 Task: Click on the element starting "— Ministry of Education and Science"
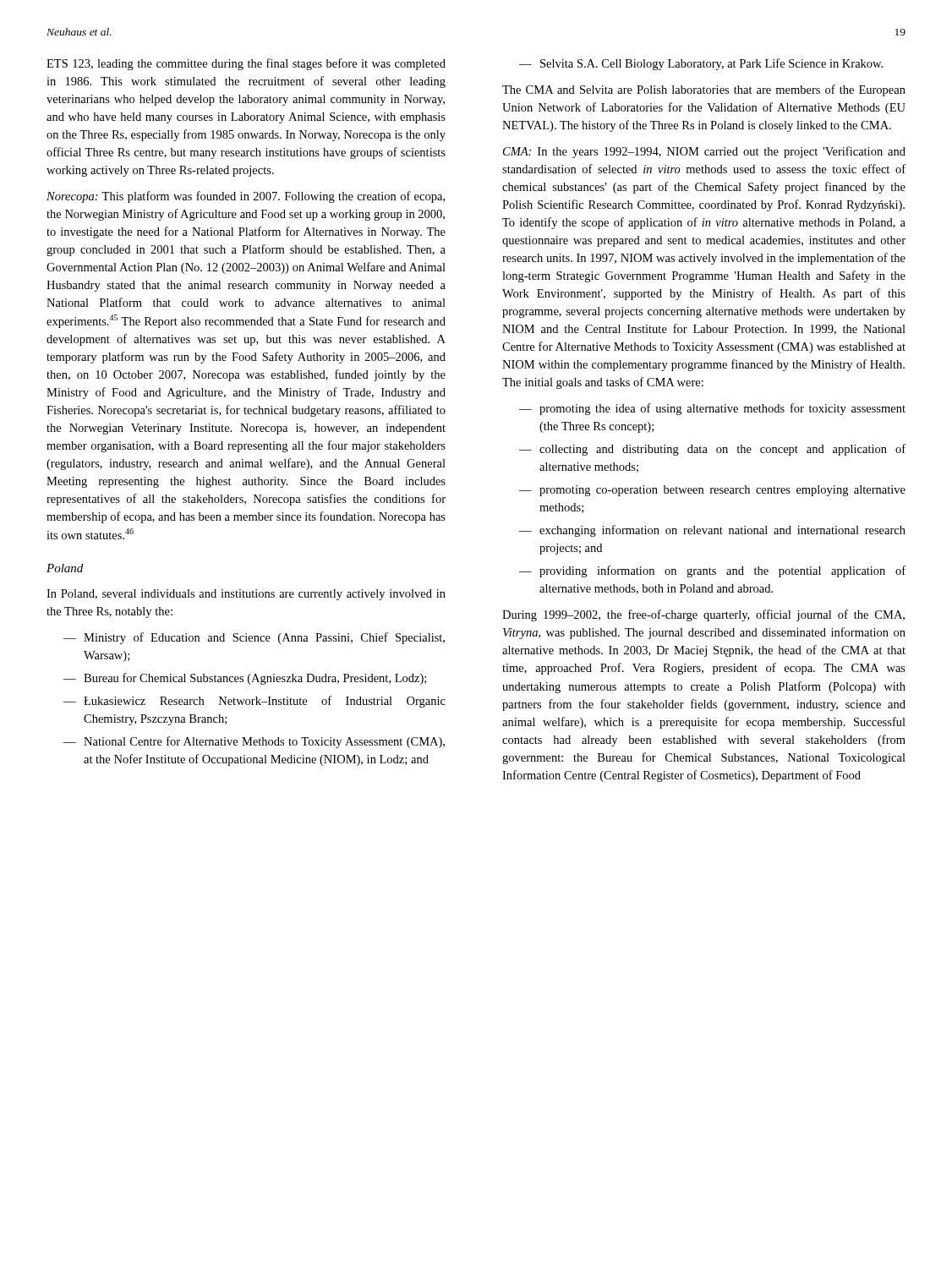click(254, 647)
